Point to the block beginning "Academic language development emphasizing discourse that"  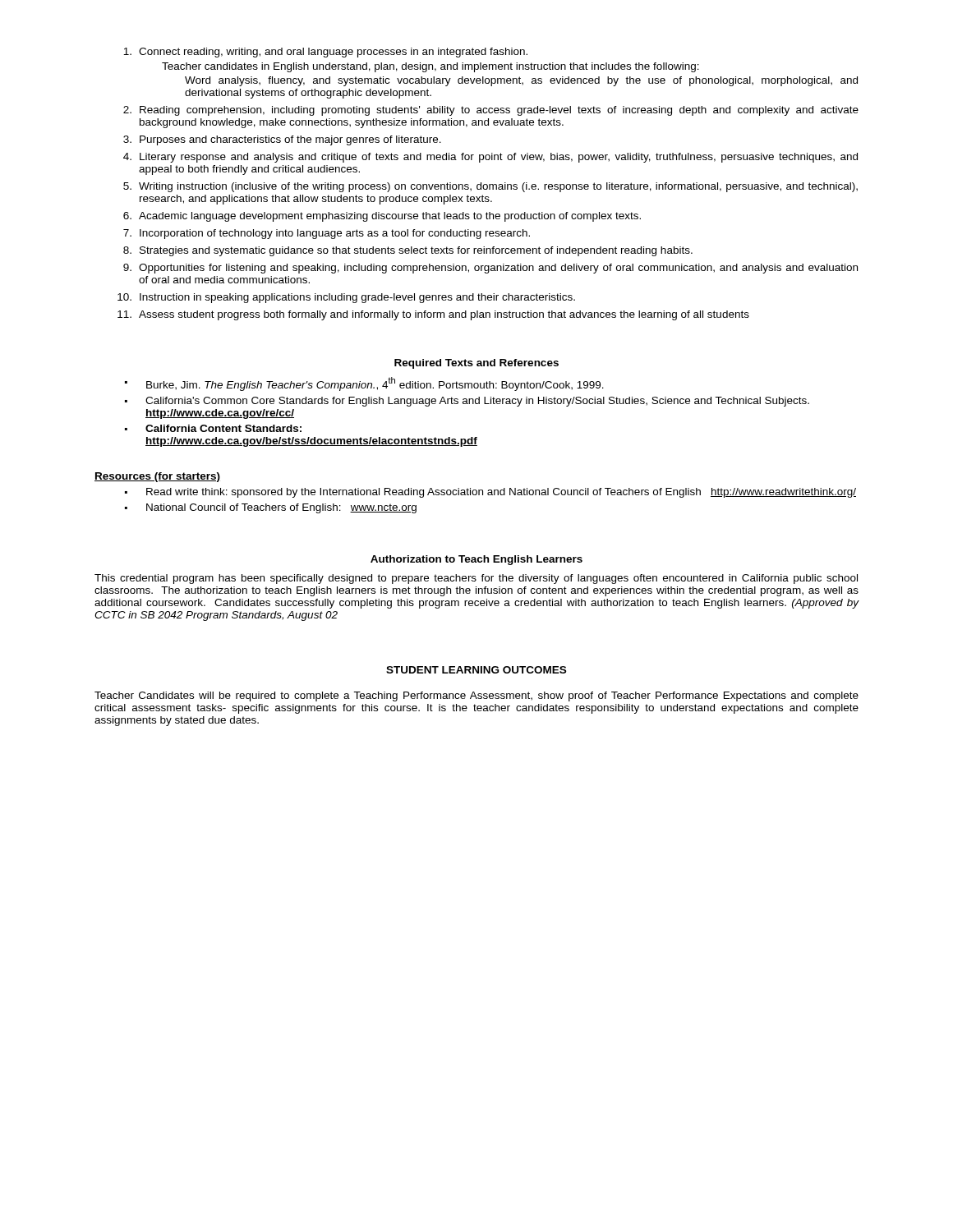pyautogui.click(x=499, y=216)
